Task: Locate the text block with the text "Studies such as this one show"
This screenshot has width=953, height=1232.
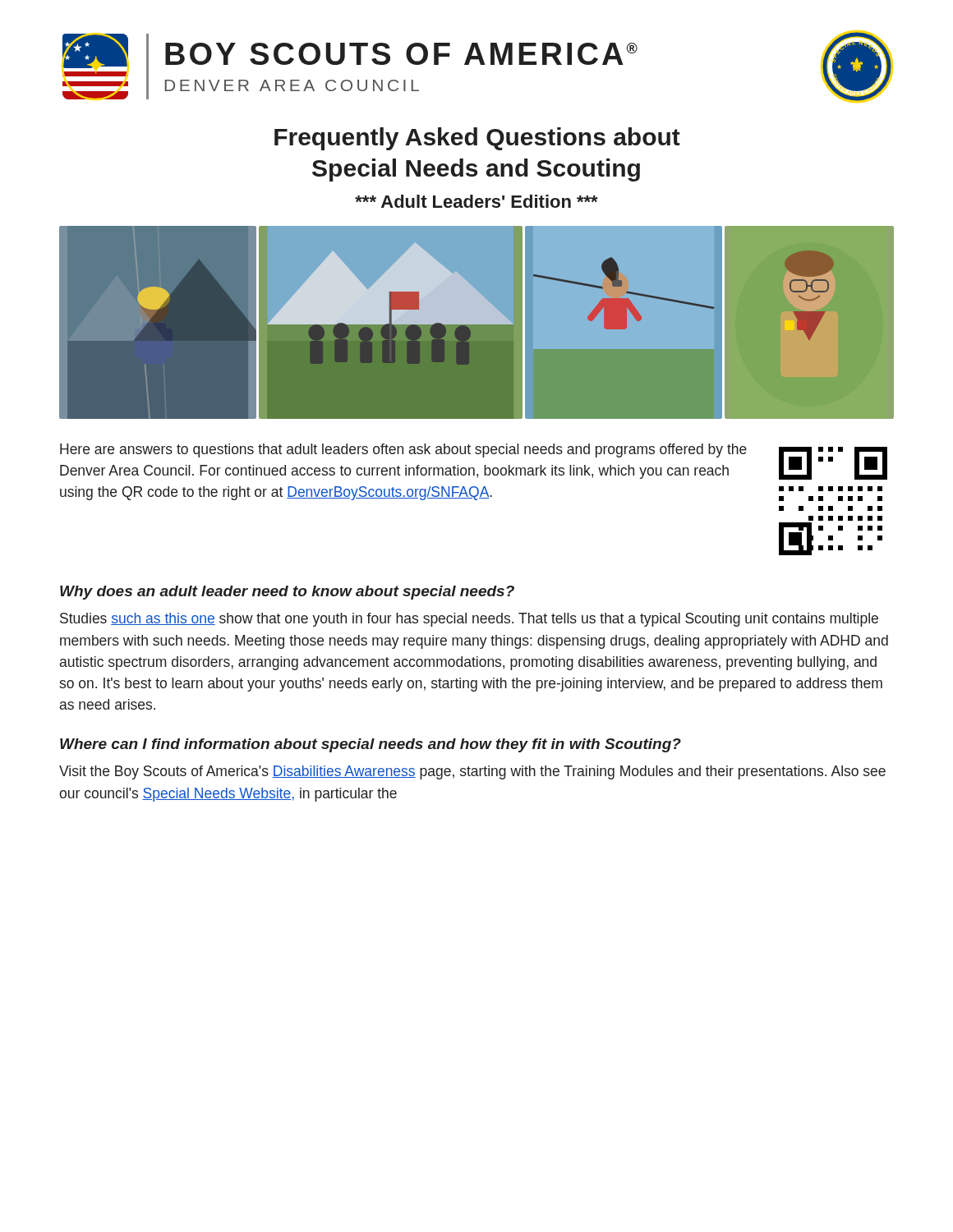Action: pyautogui.click(x=474, y=662)
